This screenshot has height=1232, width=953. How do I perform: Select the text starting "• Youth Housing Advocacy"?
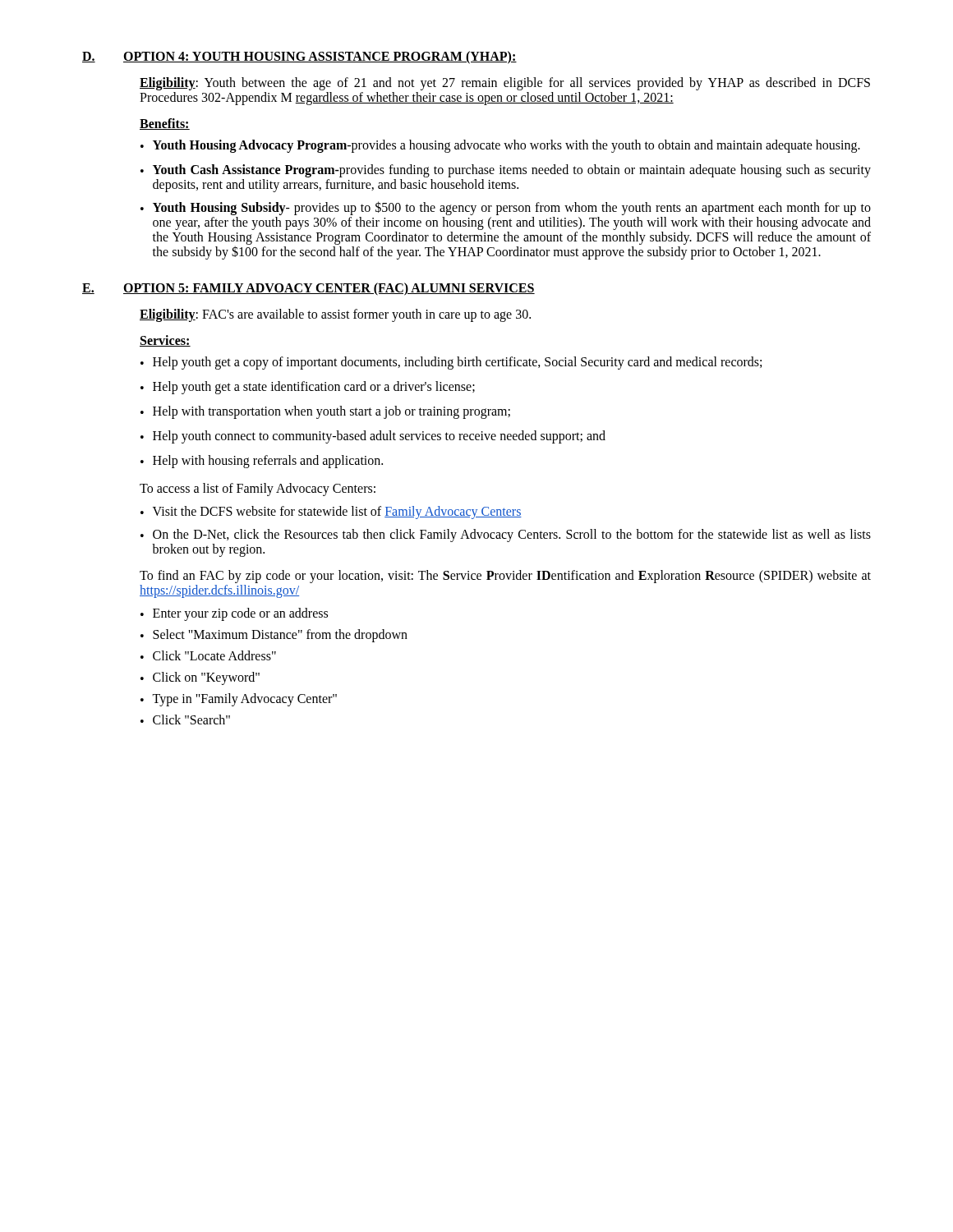(500, 146)
